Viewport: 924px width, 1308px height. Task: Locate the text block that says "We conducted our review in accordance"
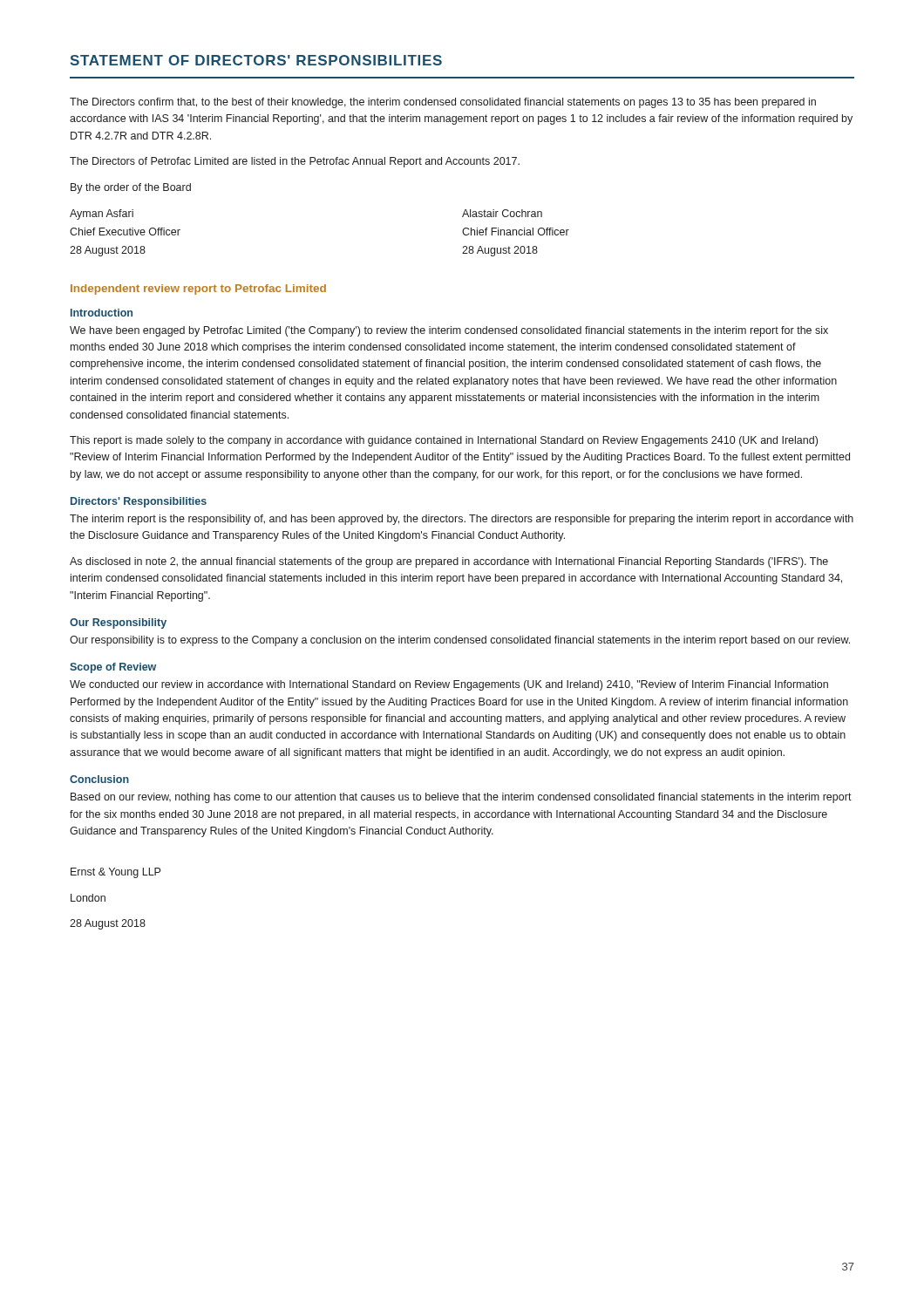pyautogui.click(x=459, y=718)
